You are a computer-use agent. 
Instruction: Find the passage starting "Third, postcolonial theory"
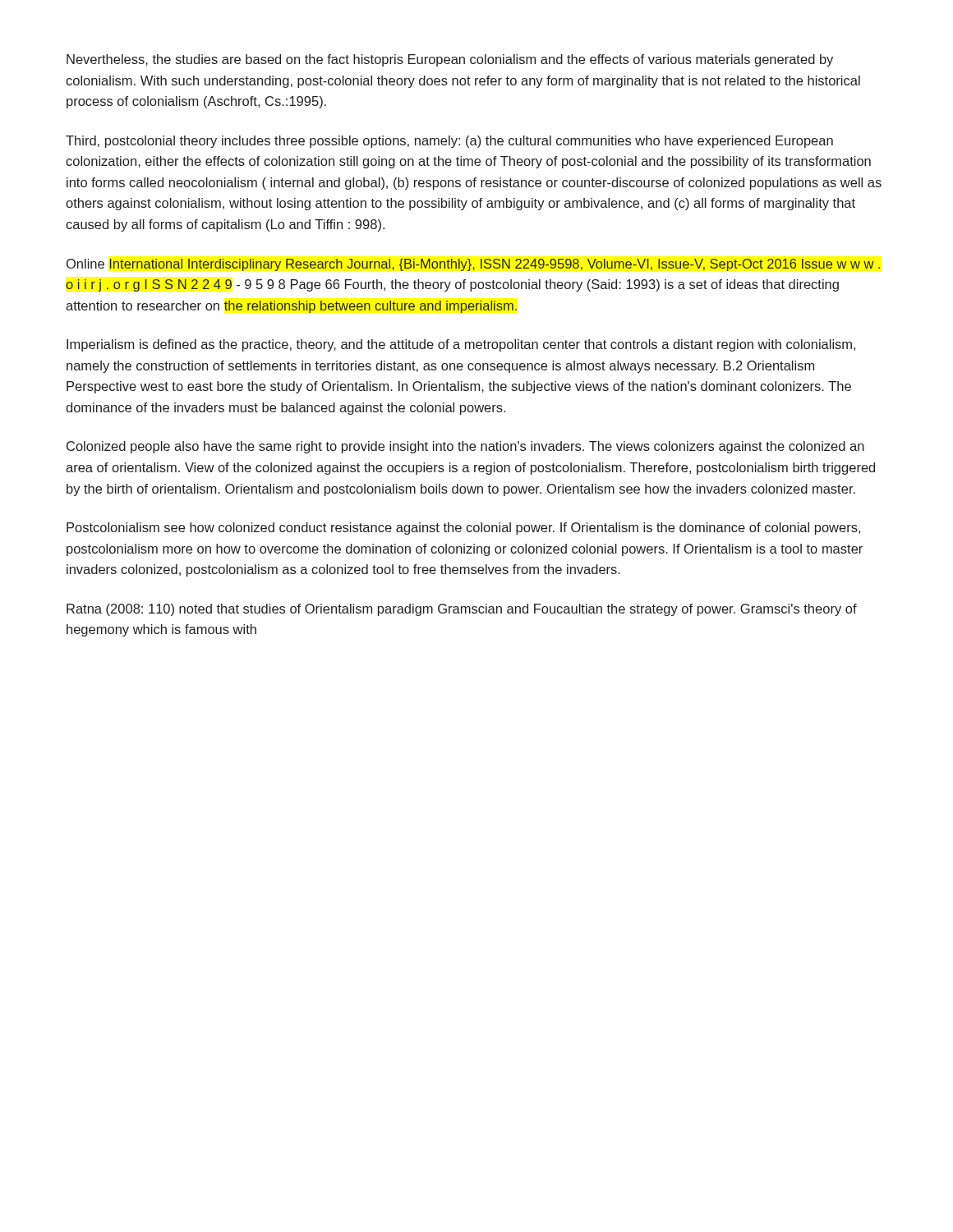pos(474,182)
